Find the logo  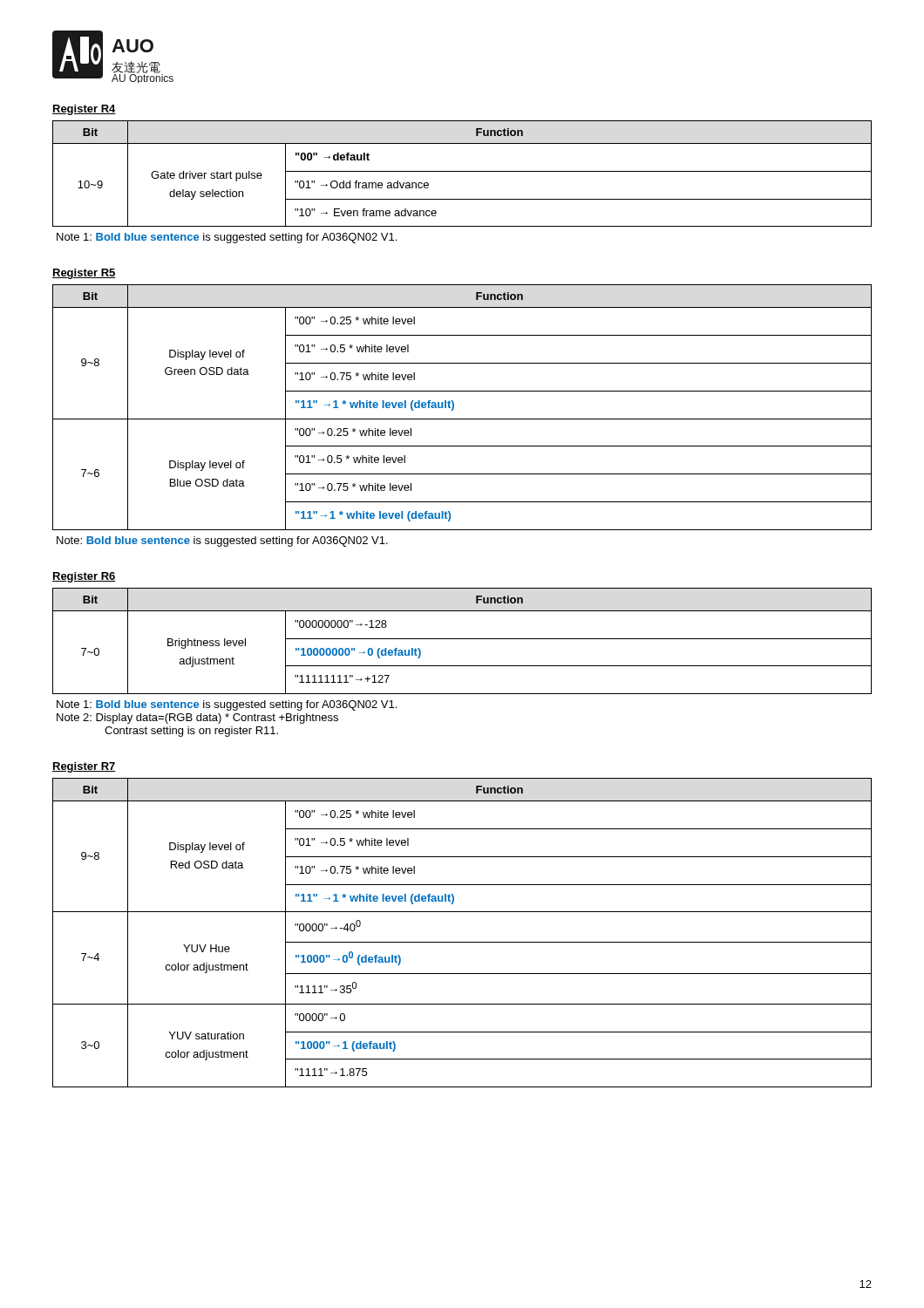462,54
